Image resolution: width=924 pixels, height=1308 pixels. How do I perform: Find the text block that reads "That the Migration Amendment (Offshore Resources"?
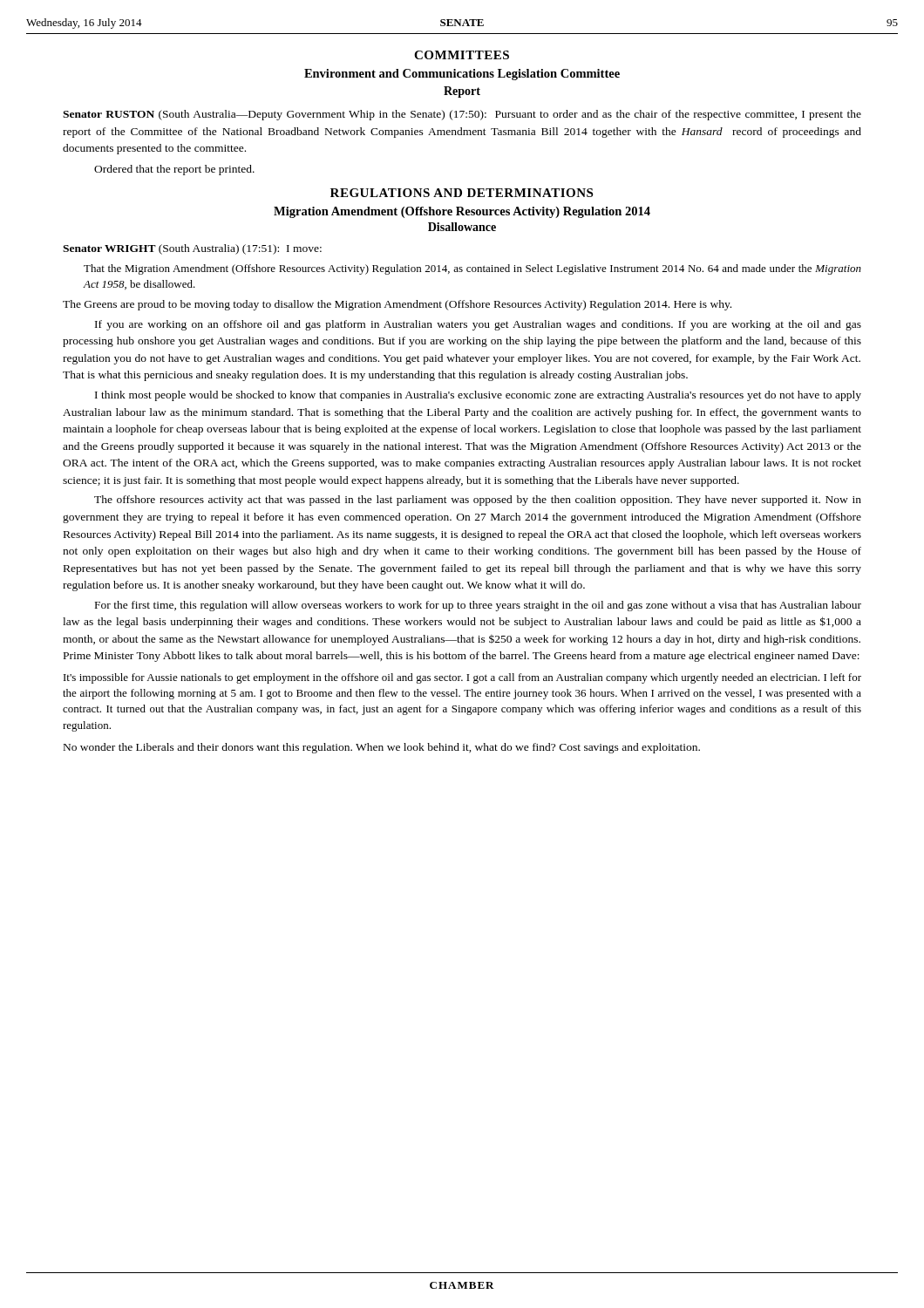tap(472, 276)
